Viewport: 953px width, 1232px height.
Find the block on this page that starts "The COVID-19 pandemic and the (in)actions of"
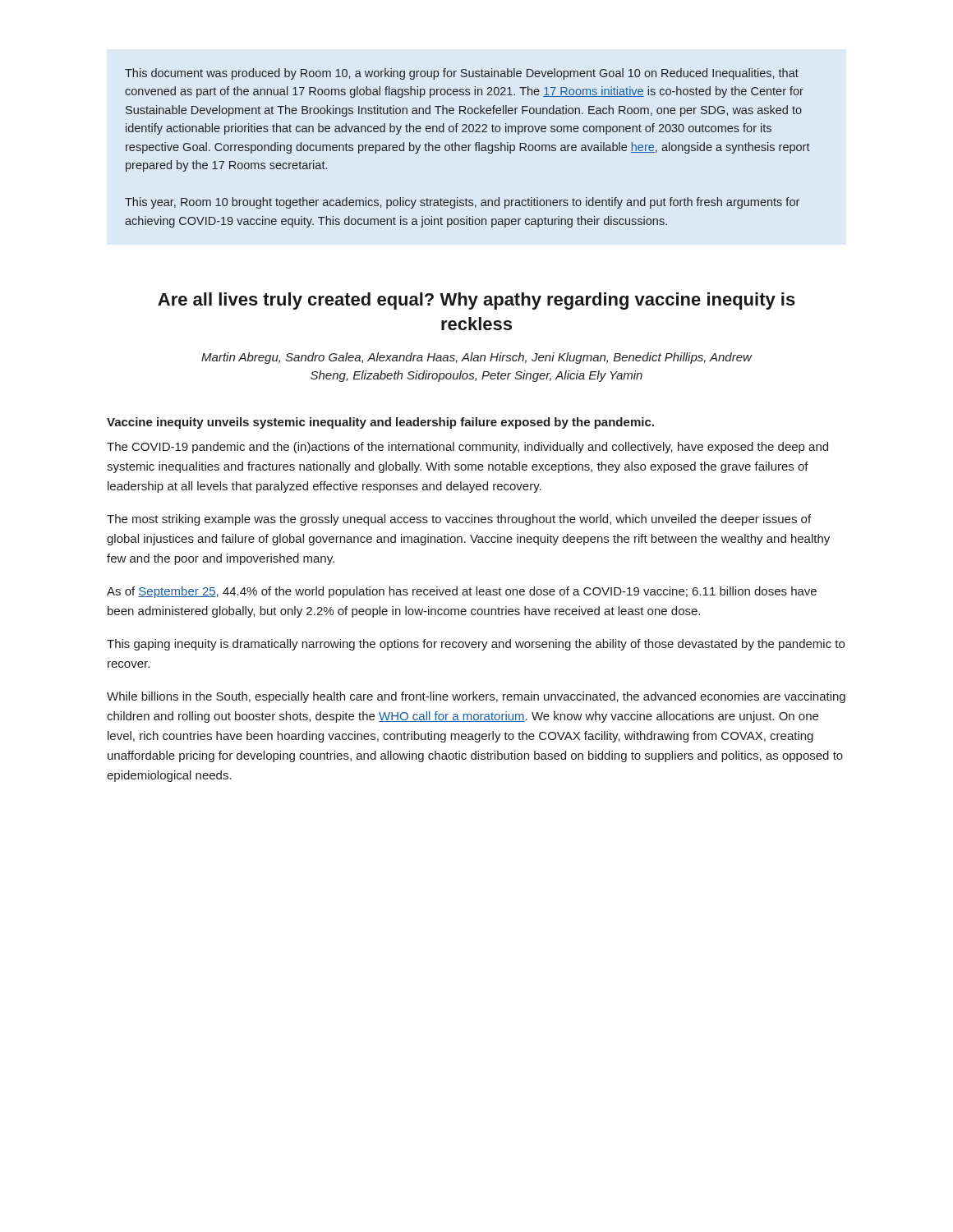[x=468, y=466]
